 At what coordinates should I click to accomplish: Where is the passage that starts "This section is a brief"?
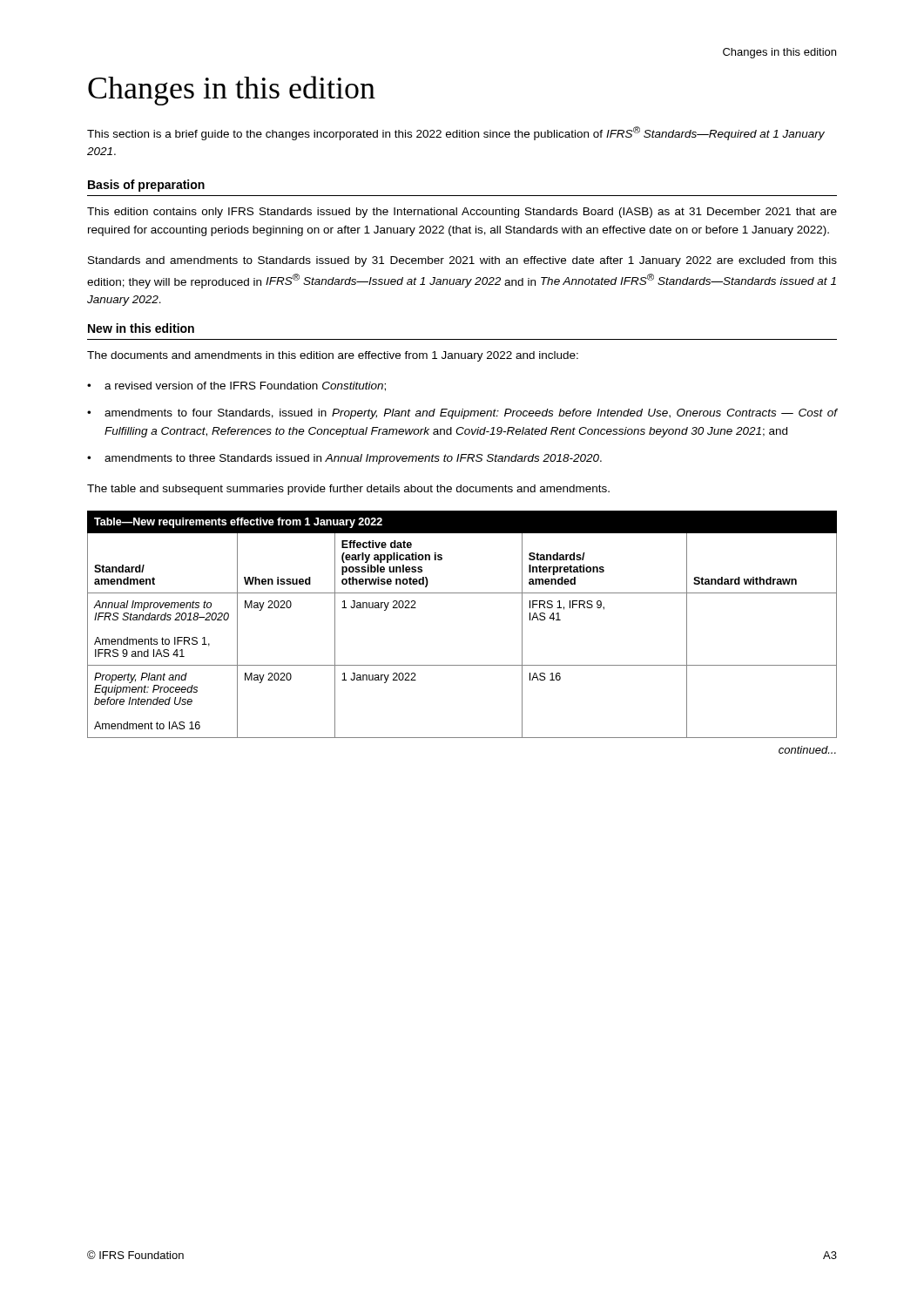tap(456, 141)
